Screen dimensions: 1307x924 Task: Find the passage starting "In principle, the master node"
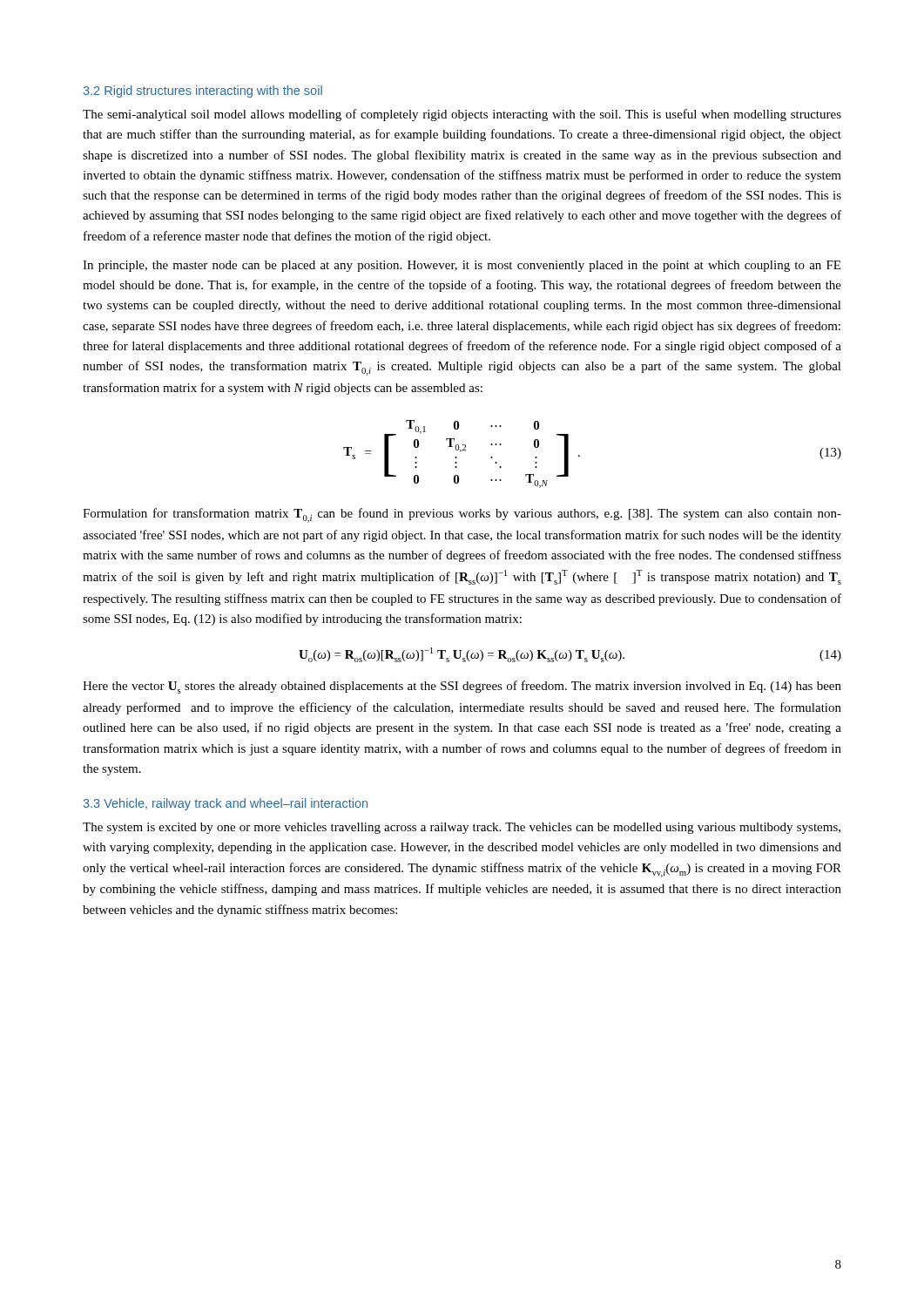(462, 326)
